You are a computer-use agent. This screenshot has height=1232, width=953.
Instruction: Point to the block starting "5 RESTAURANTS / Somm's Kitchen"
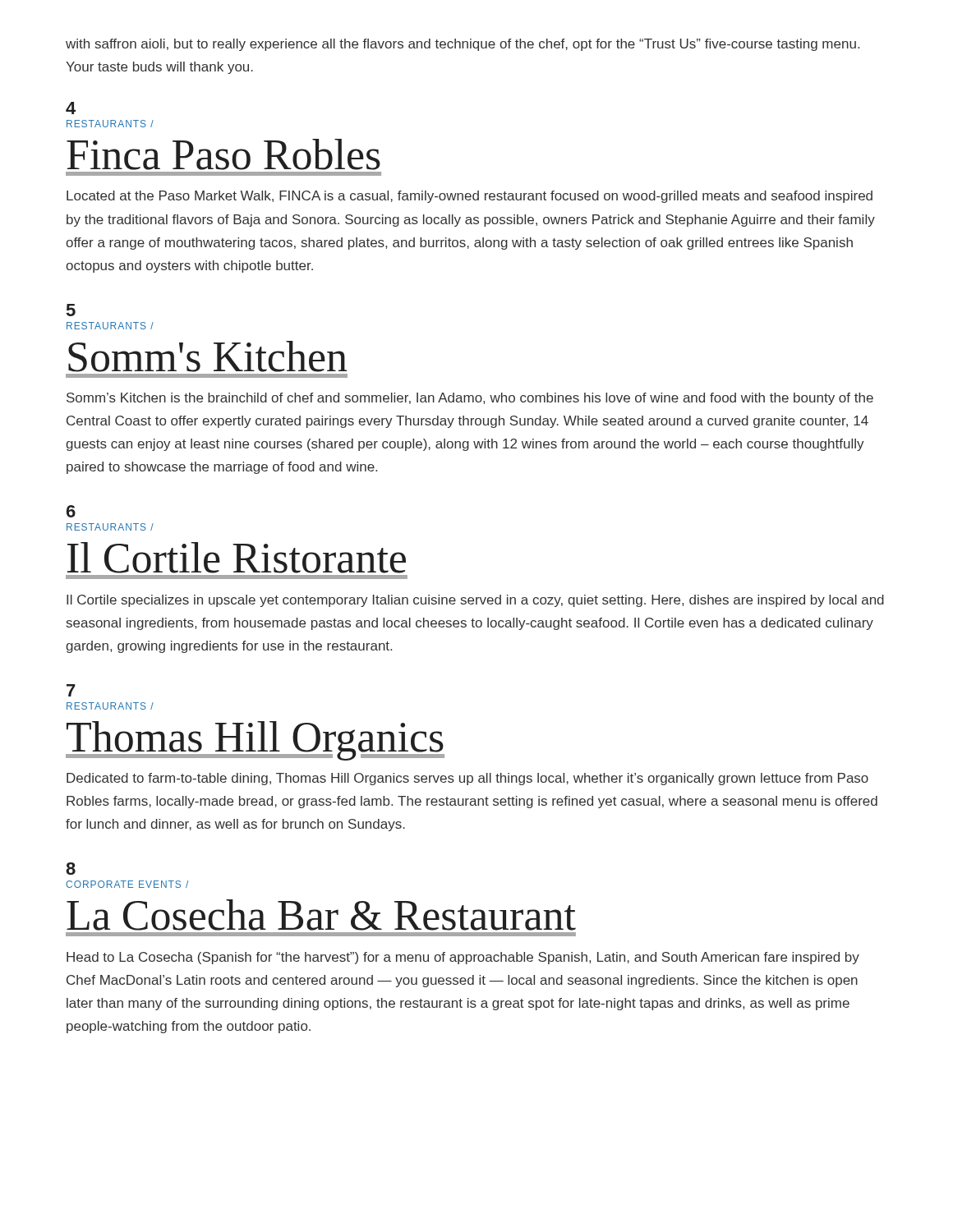(476, 390)
